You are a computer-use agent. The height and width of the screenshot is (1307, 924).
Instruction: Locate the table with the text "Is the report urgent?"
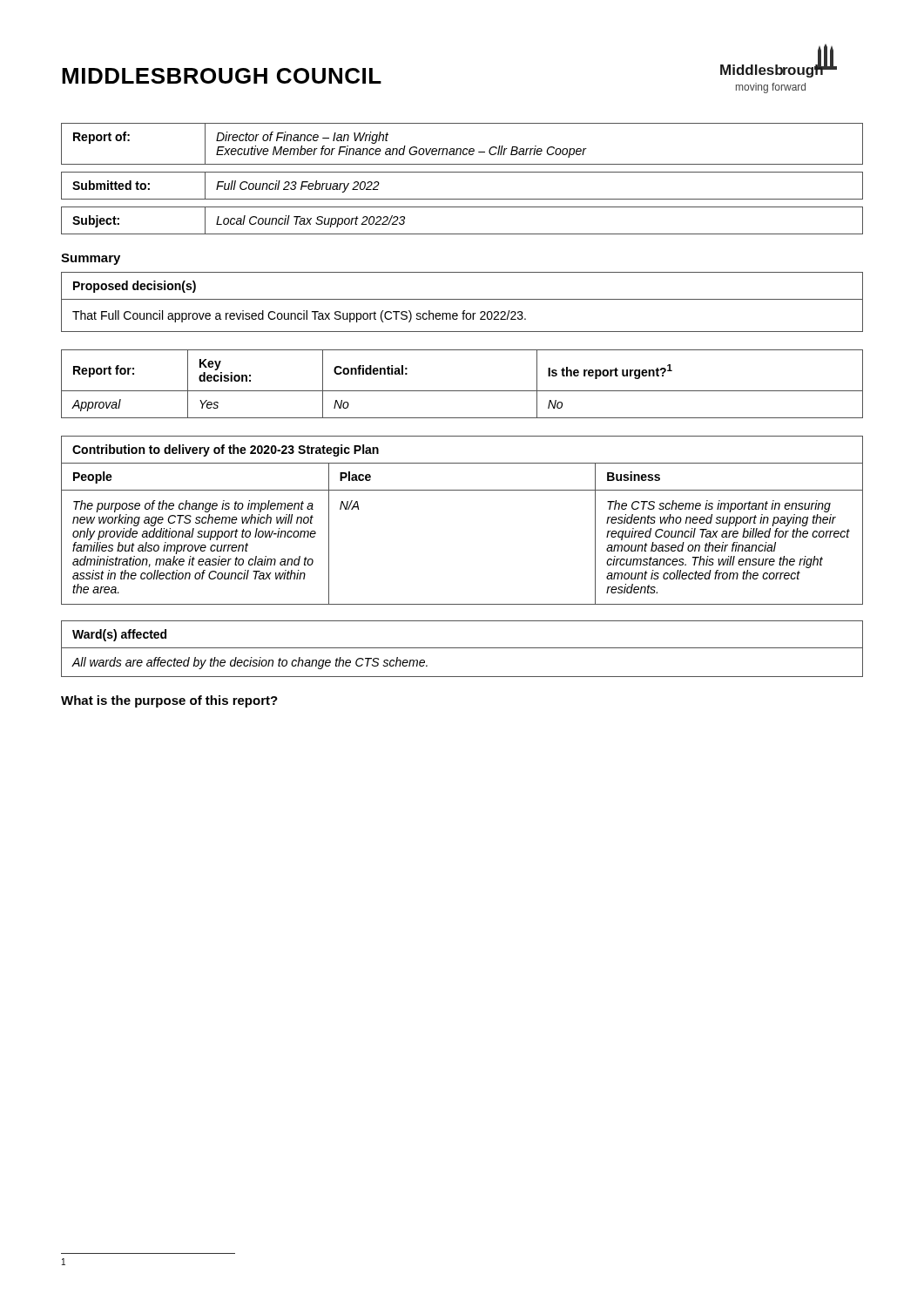click(462, 384)
